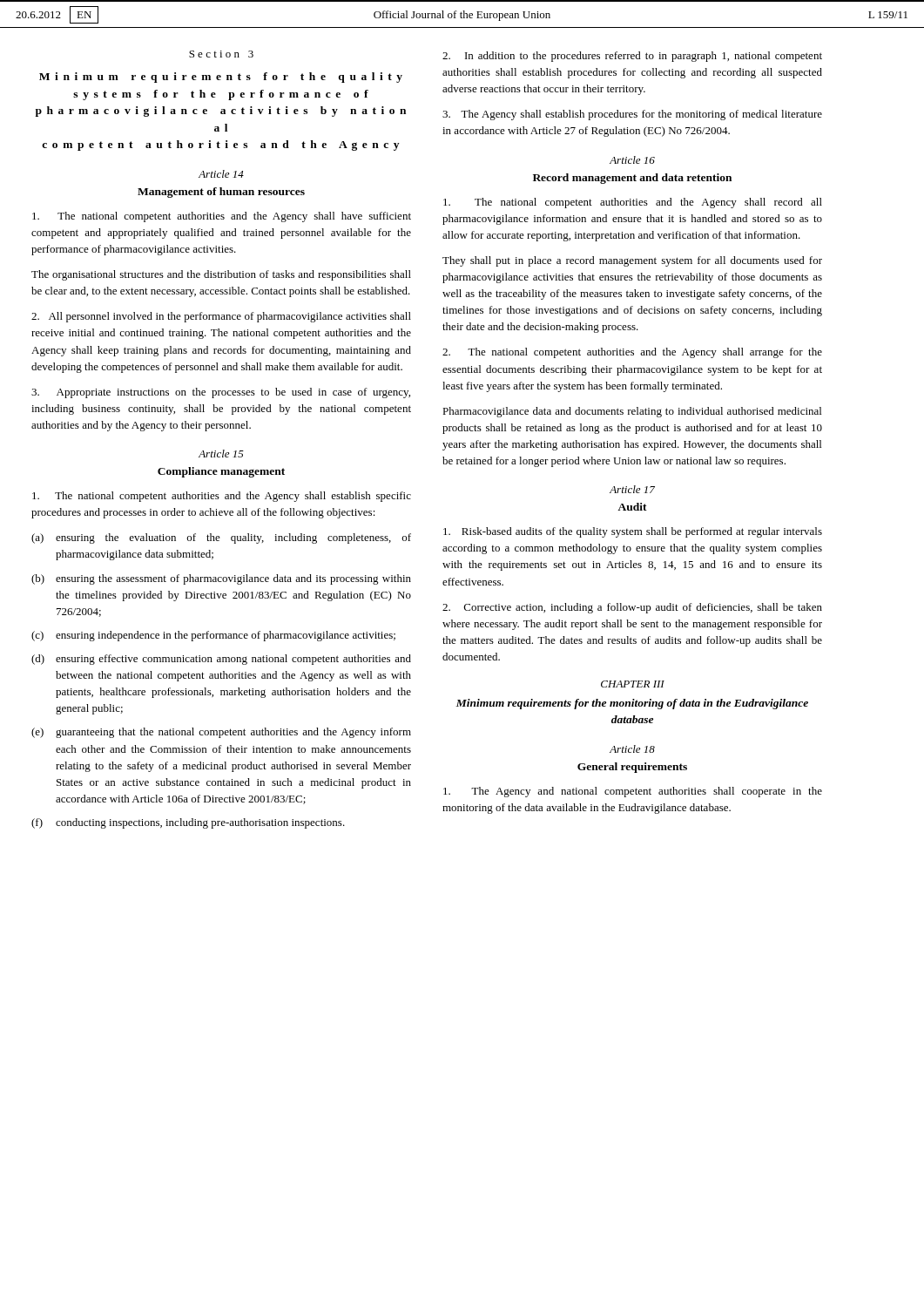Find the passage starting "Minimum requirements for"

632,711
